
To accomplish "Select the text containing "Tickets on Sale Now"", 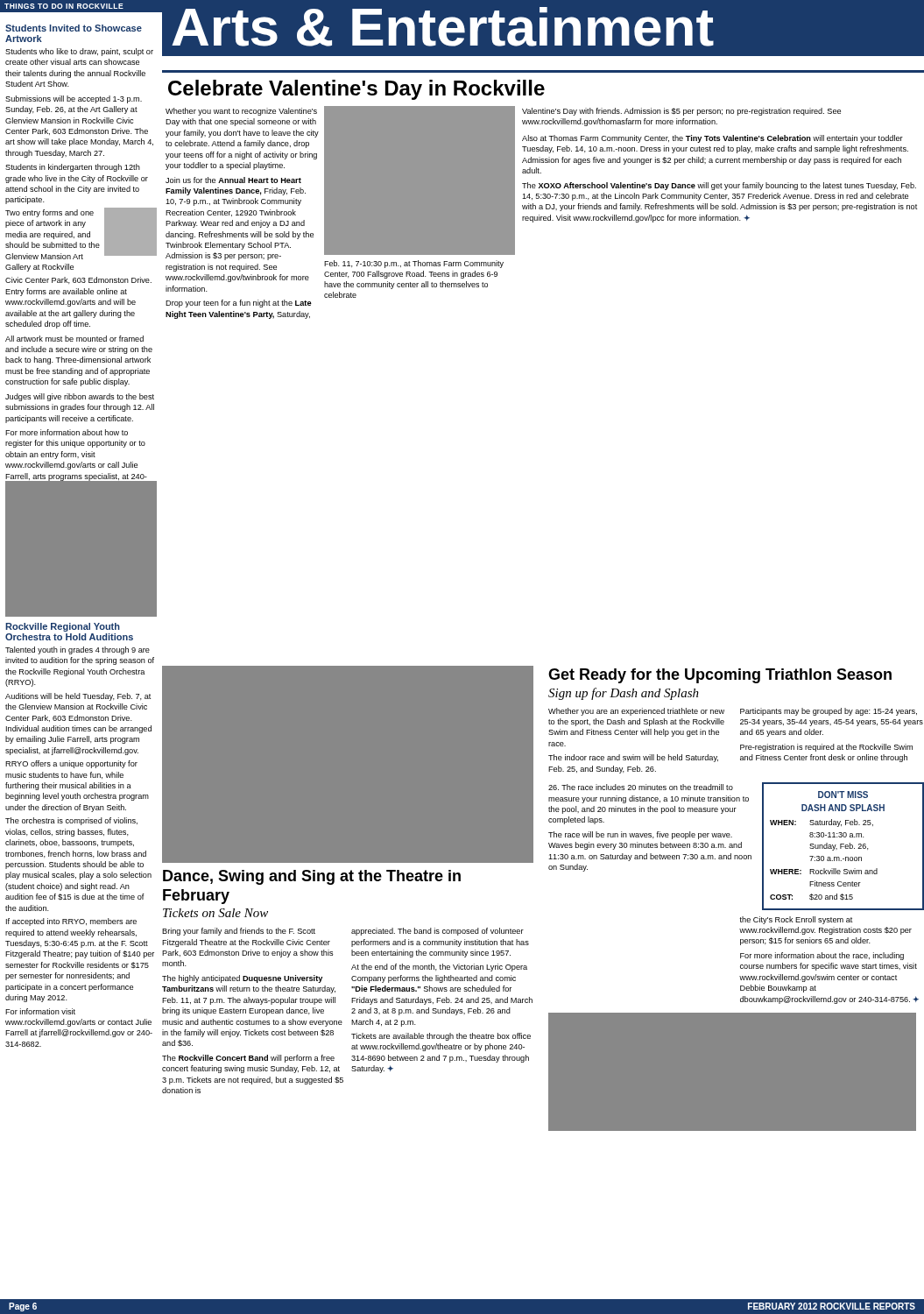I will [x=215, y=913].
